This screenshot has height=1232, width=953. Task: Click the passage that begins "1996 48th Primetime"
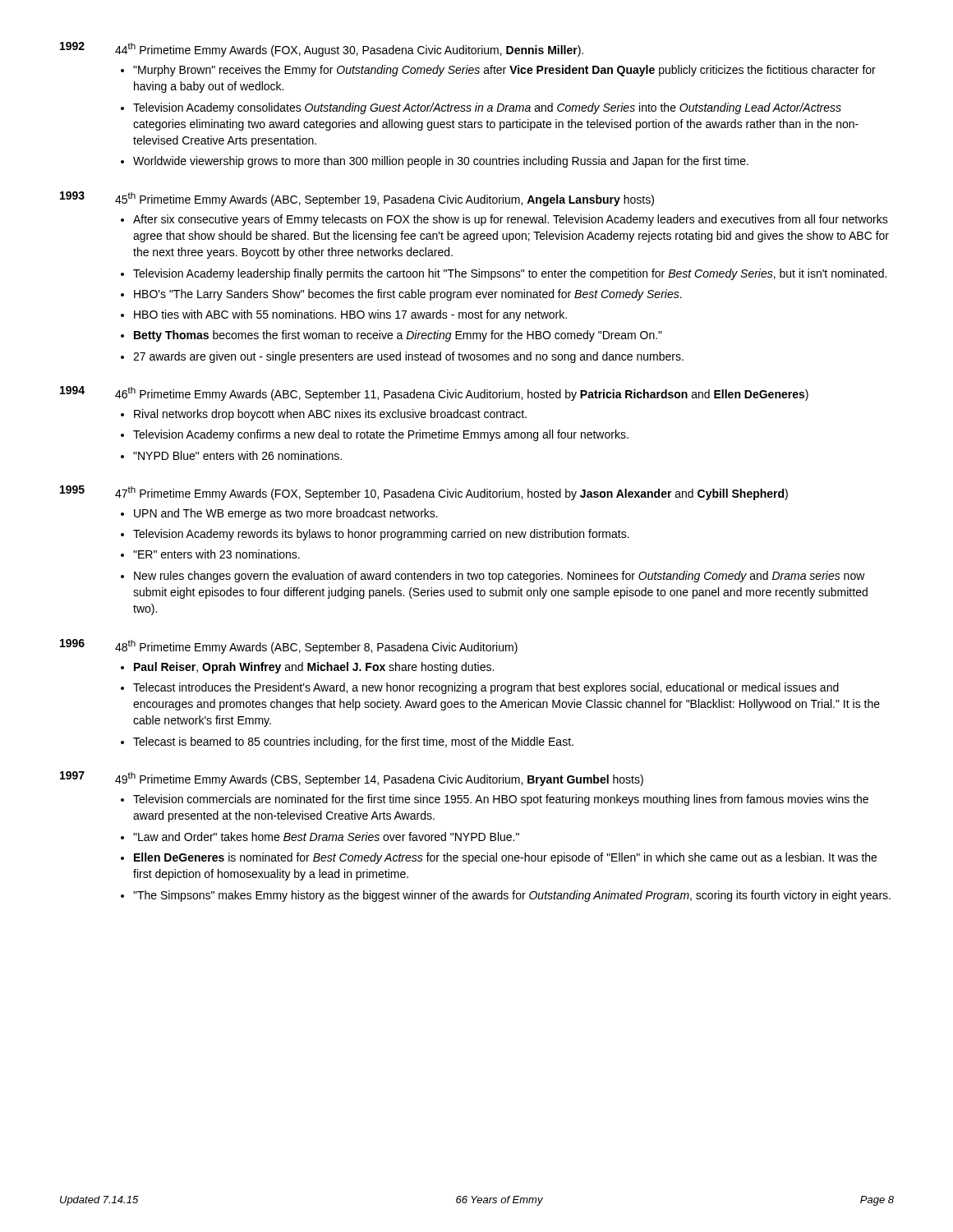tap(476, 695)
